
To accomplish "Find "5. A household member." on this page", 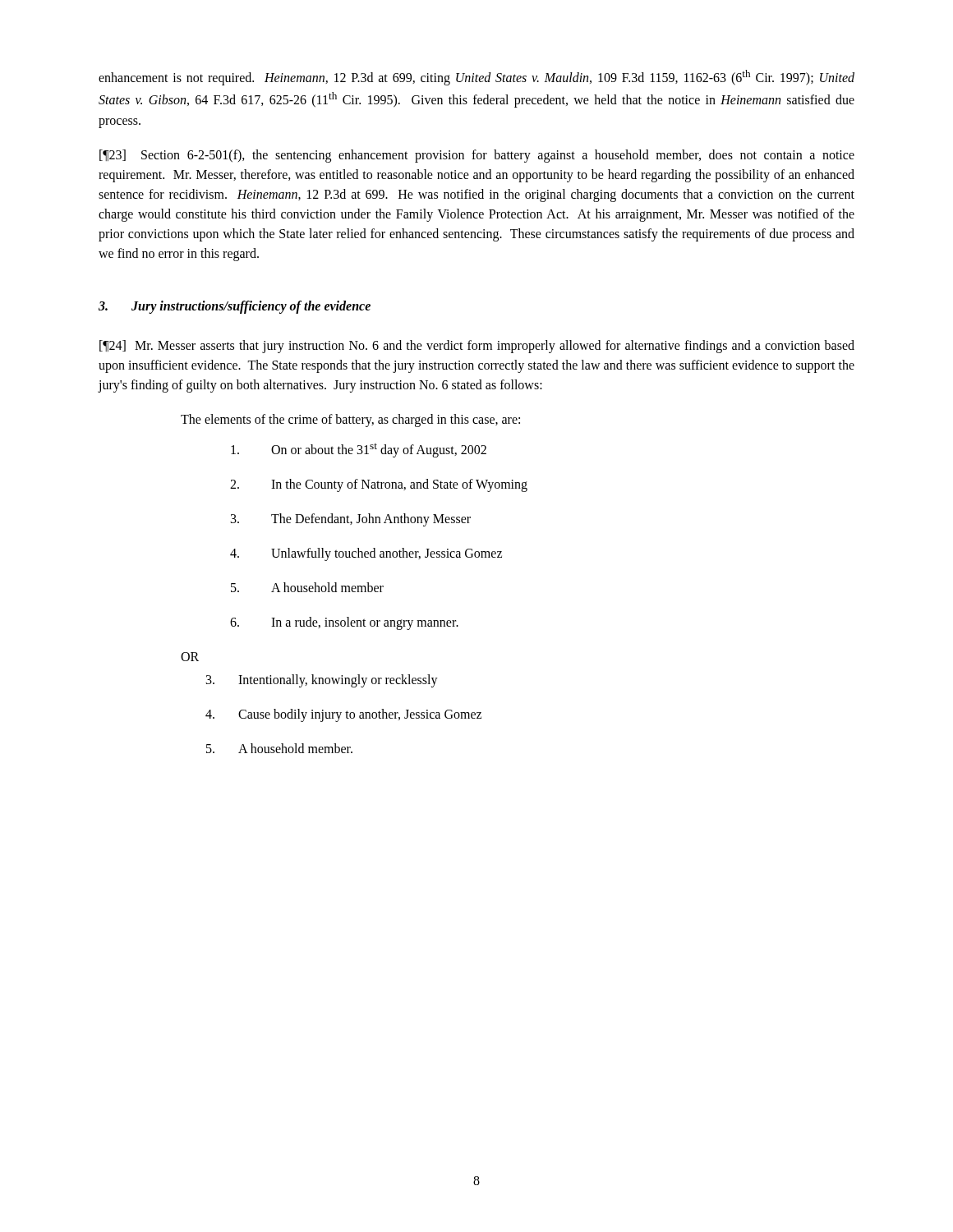I will (279, 748).
